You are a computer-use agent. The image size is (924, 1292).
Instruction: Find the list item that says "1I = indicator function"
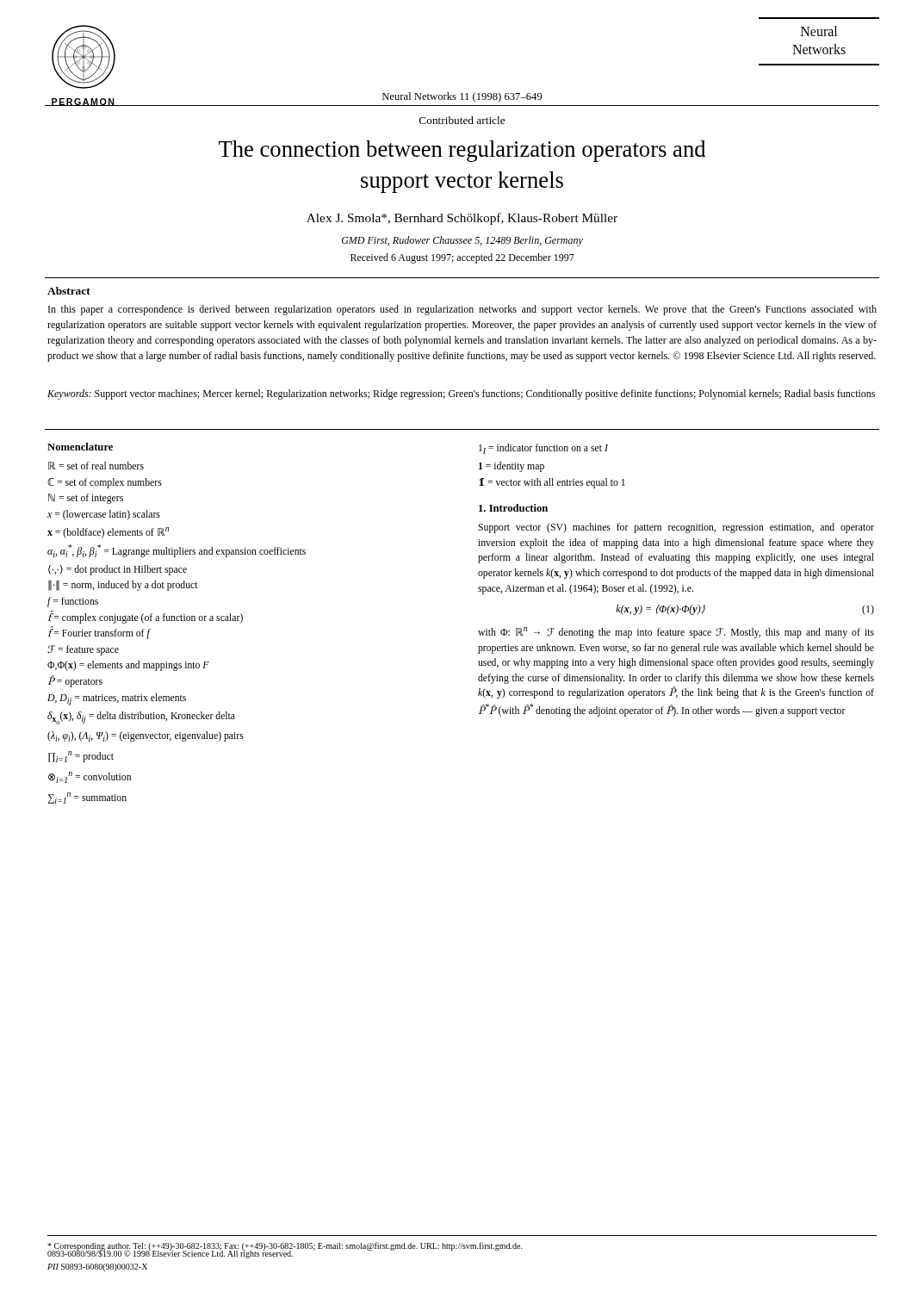(543, 449)
